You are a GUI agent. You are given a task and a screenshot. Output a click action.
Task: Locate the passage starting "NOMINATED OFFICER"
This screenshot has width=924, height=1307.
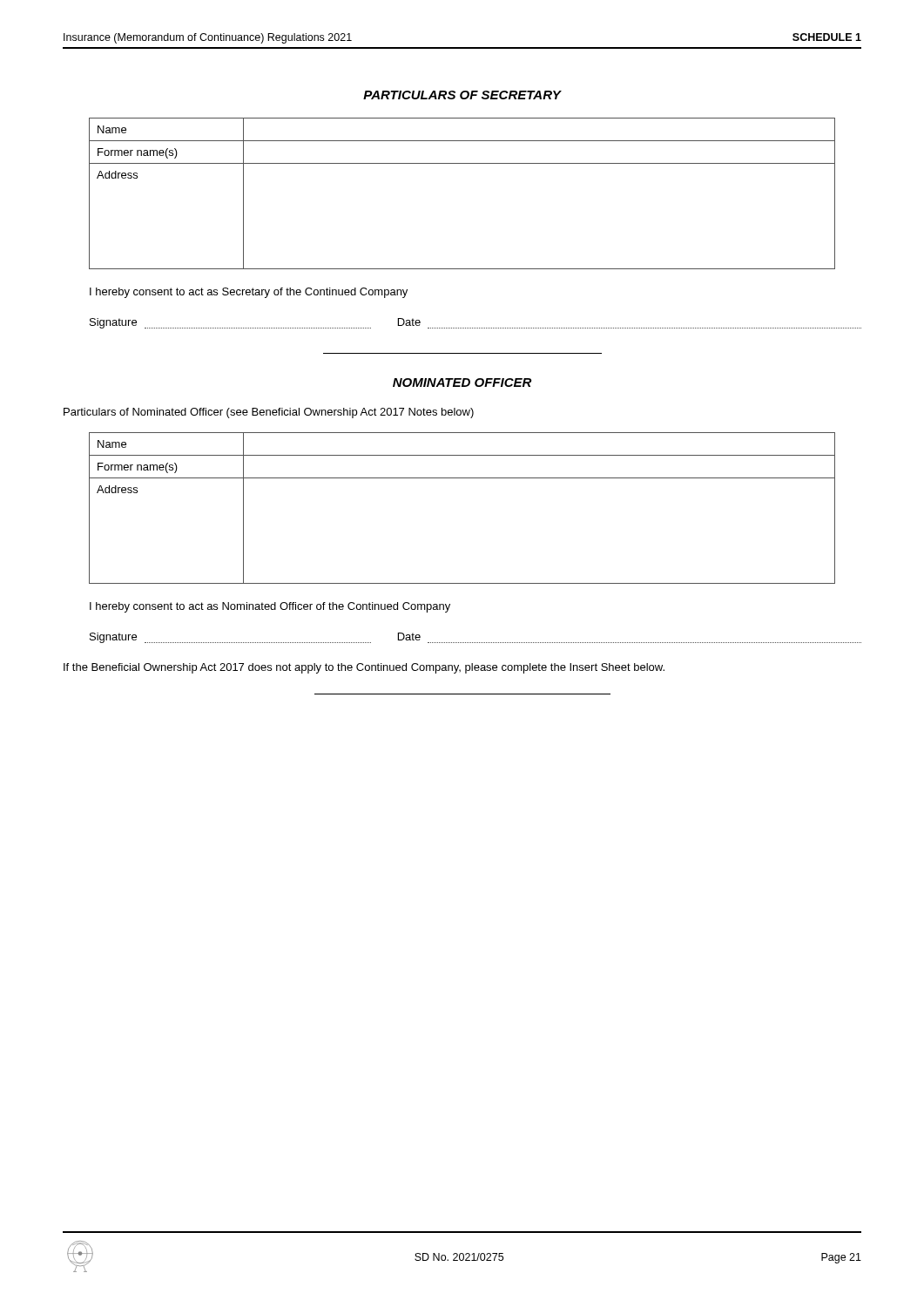point(462,382)
